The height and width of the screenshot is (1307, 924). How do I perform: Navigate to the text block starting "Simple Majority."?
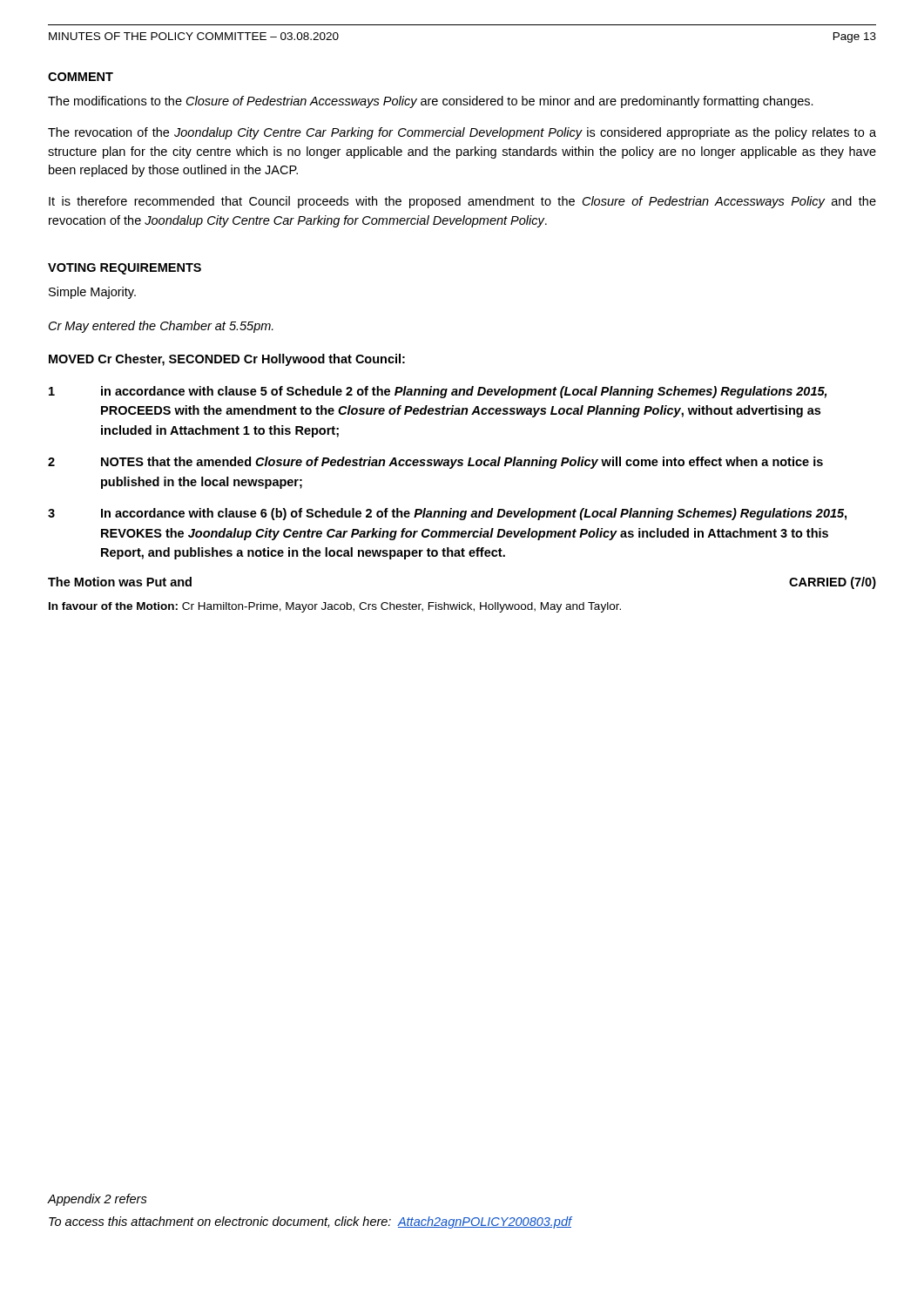pos(92,291)
